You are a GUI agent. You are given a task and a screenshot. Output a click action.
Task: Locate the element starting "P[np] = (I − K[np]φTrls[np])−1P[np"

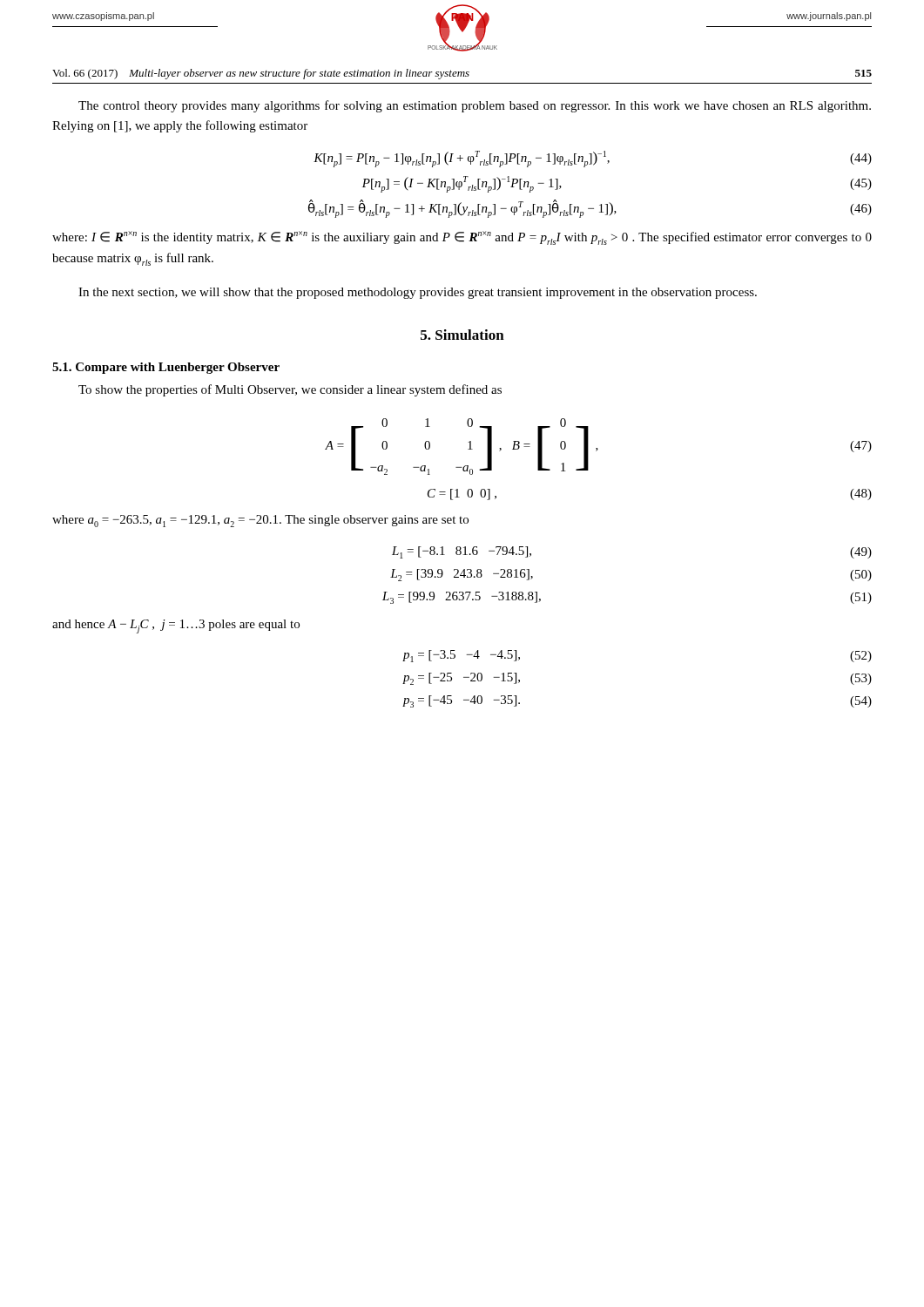[x=459, y=184]
